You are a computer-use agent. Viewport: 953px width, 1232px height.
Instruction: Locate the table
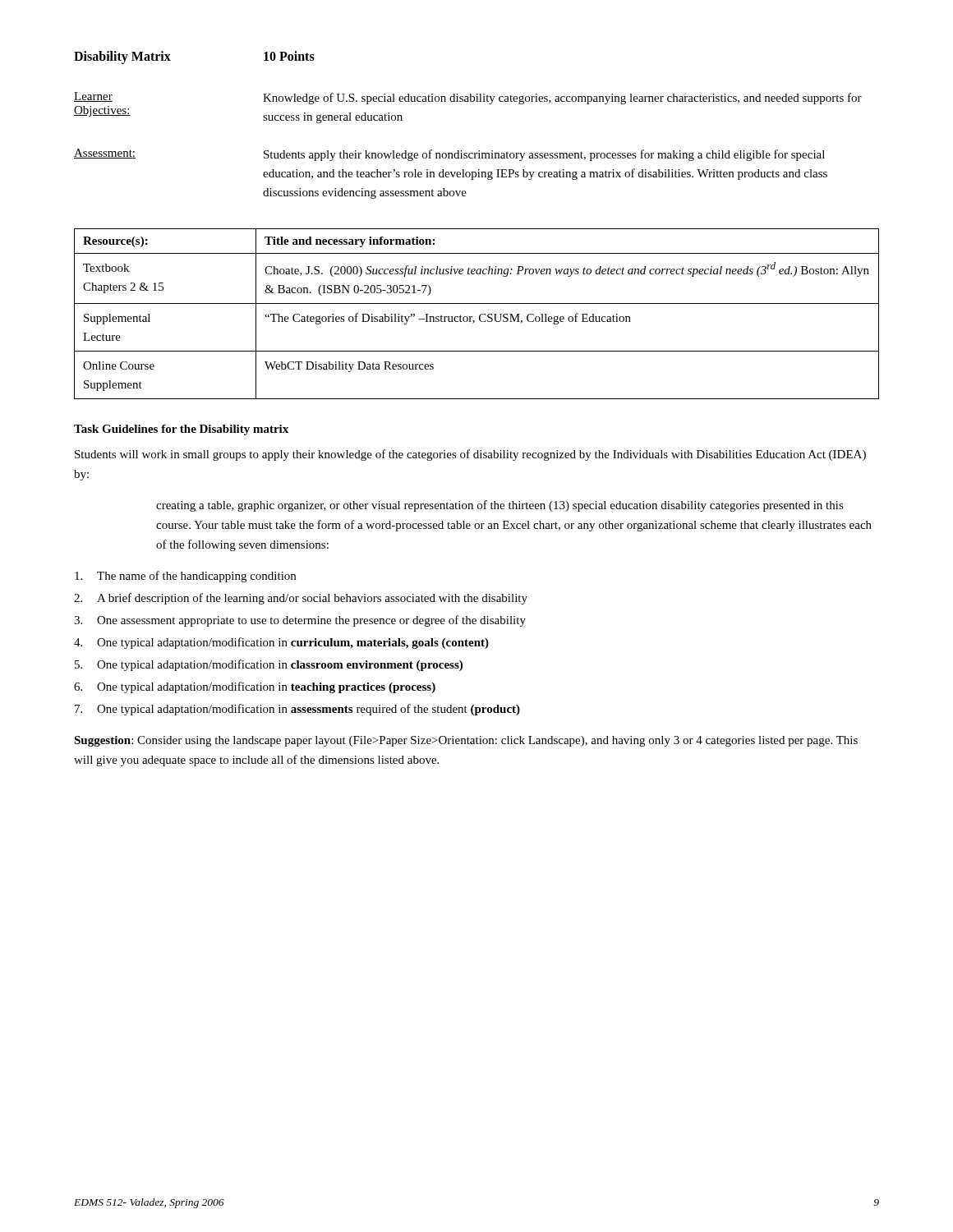click(476, 314)
